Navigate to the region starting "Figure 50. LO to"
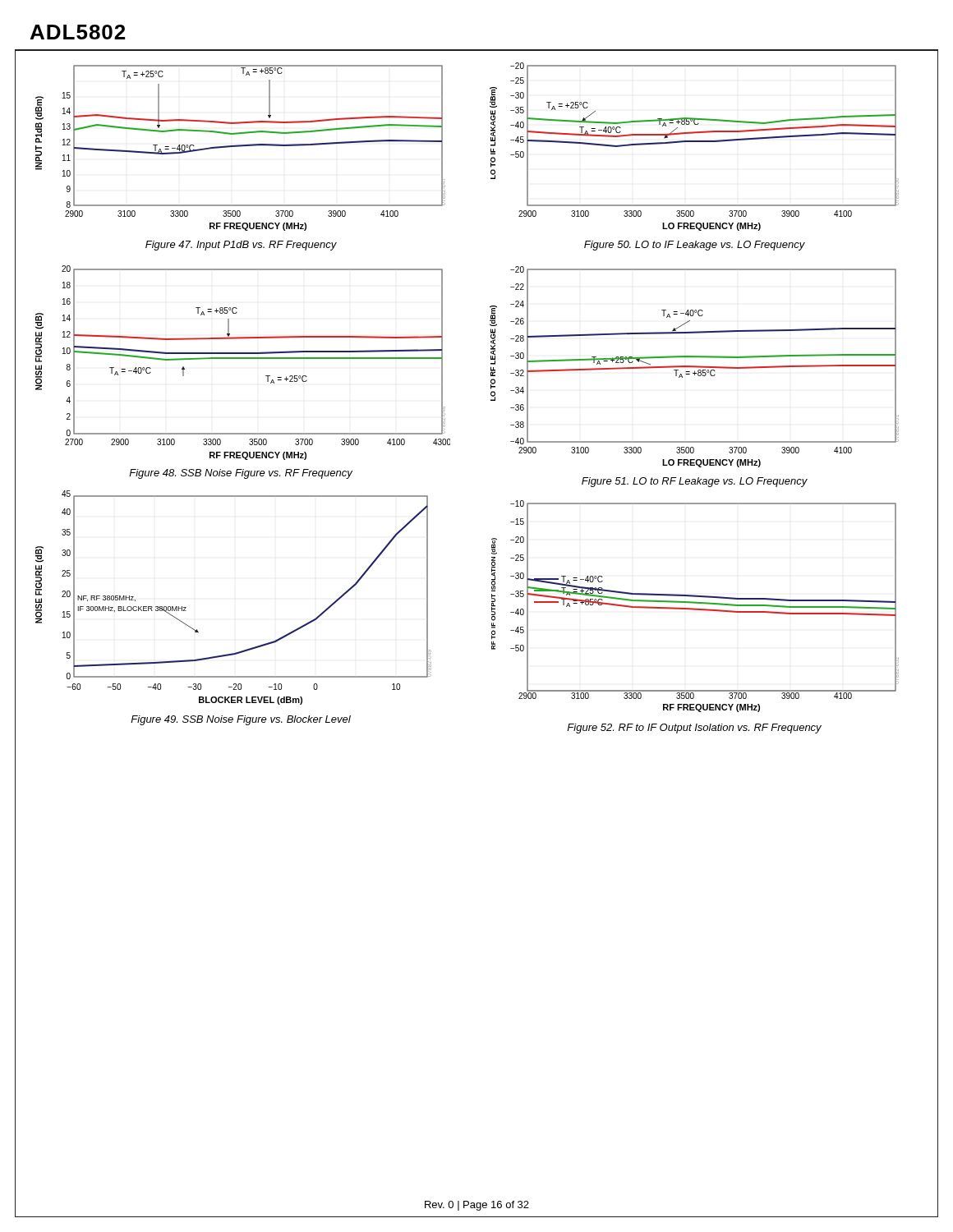This screenshot has height=1232, width=953. click(694, 244)
